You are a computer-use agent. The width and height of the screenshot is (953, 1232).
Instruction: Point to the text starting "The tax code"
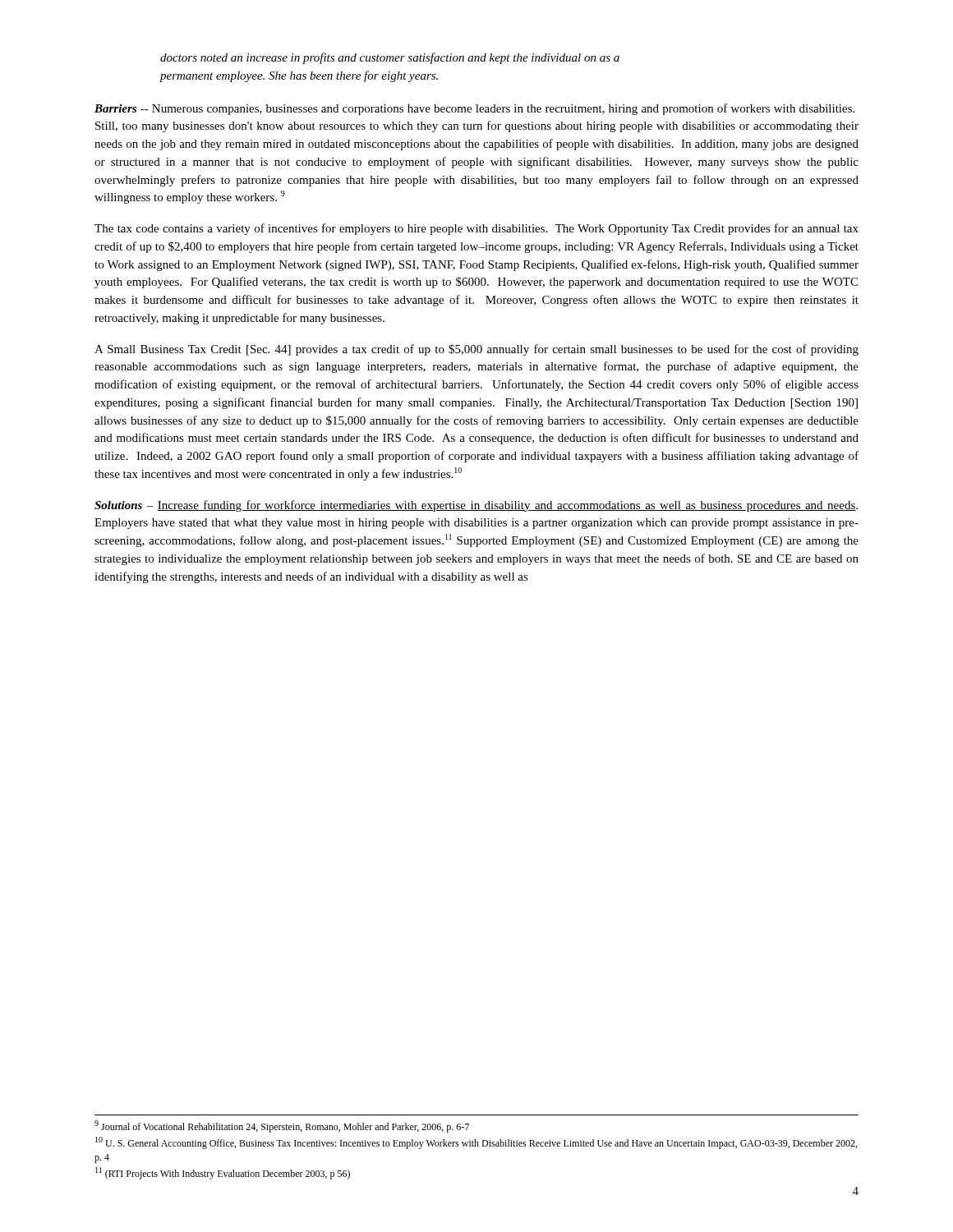tap(476, 273)
